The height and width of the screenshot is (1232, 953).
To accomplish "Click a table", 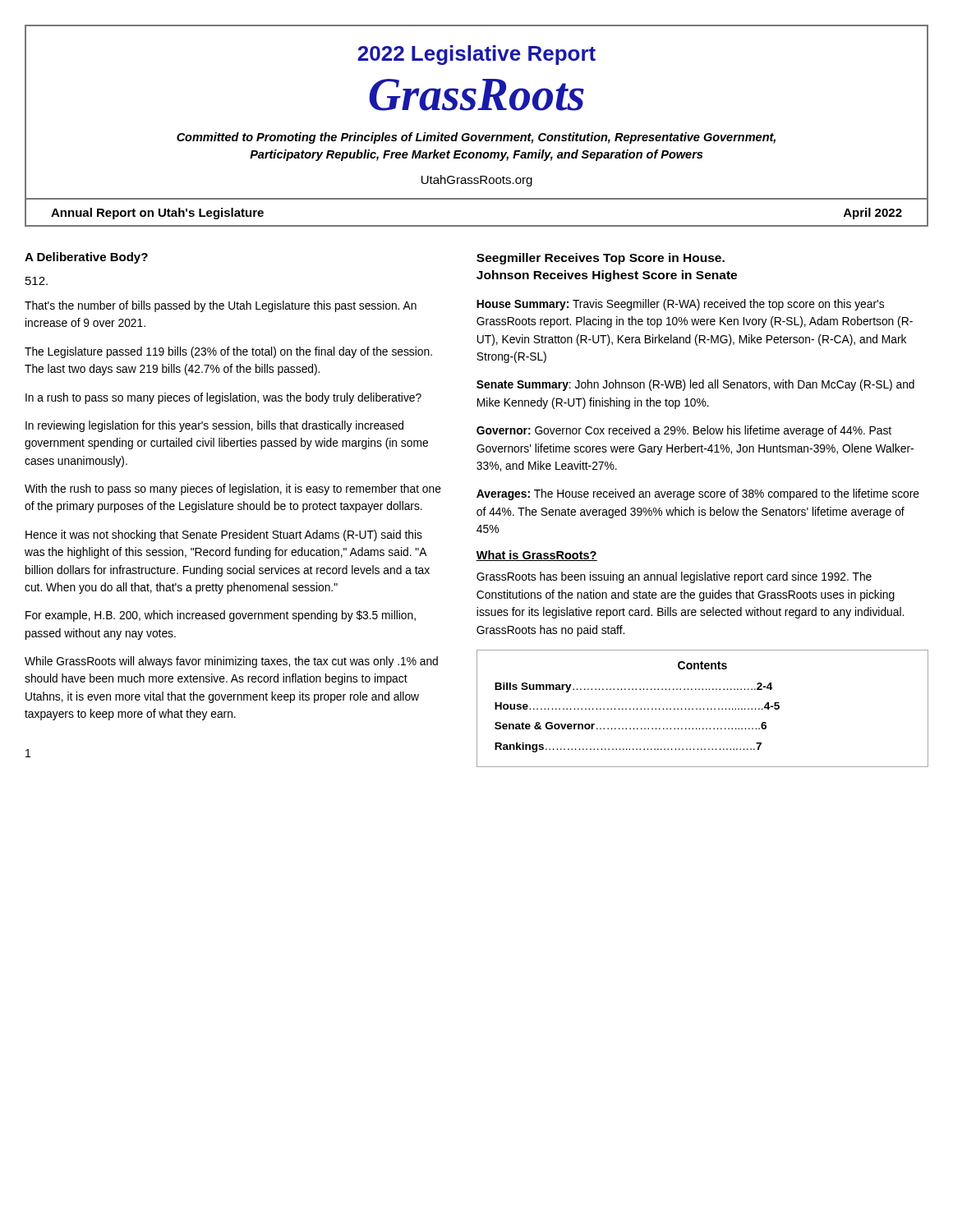I will [702, 708].
